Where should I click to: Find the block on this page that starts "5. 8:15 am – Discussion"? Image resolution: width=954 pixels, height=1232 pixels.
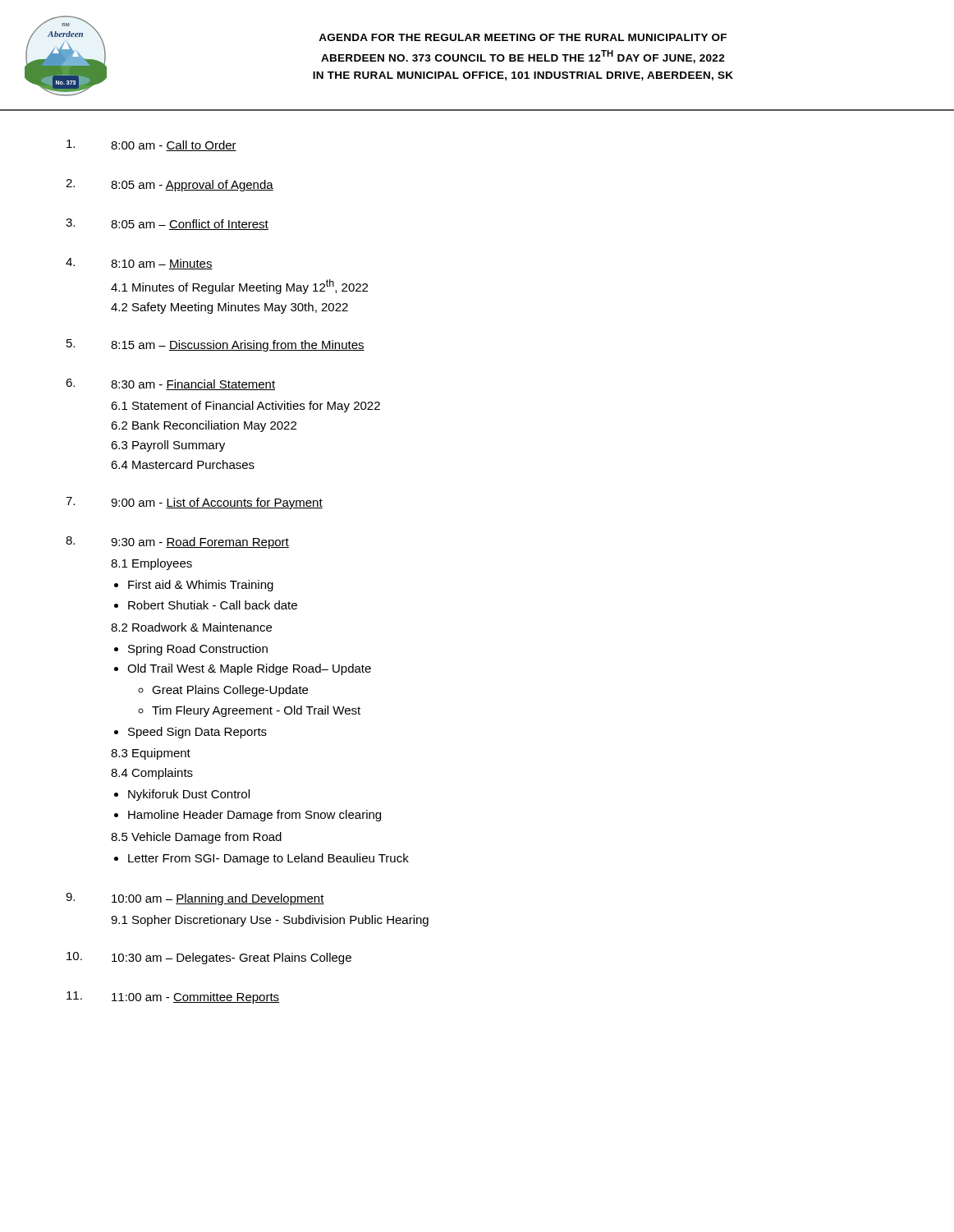216,345
